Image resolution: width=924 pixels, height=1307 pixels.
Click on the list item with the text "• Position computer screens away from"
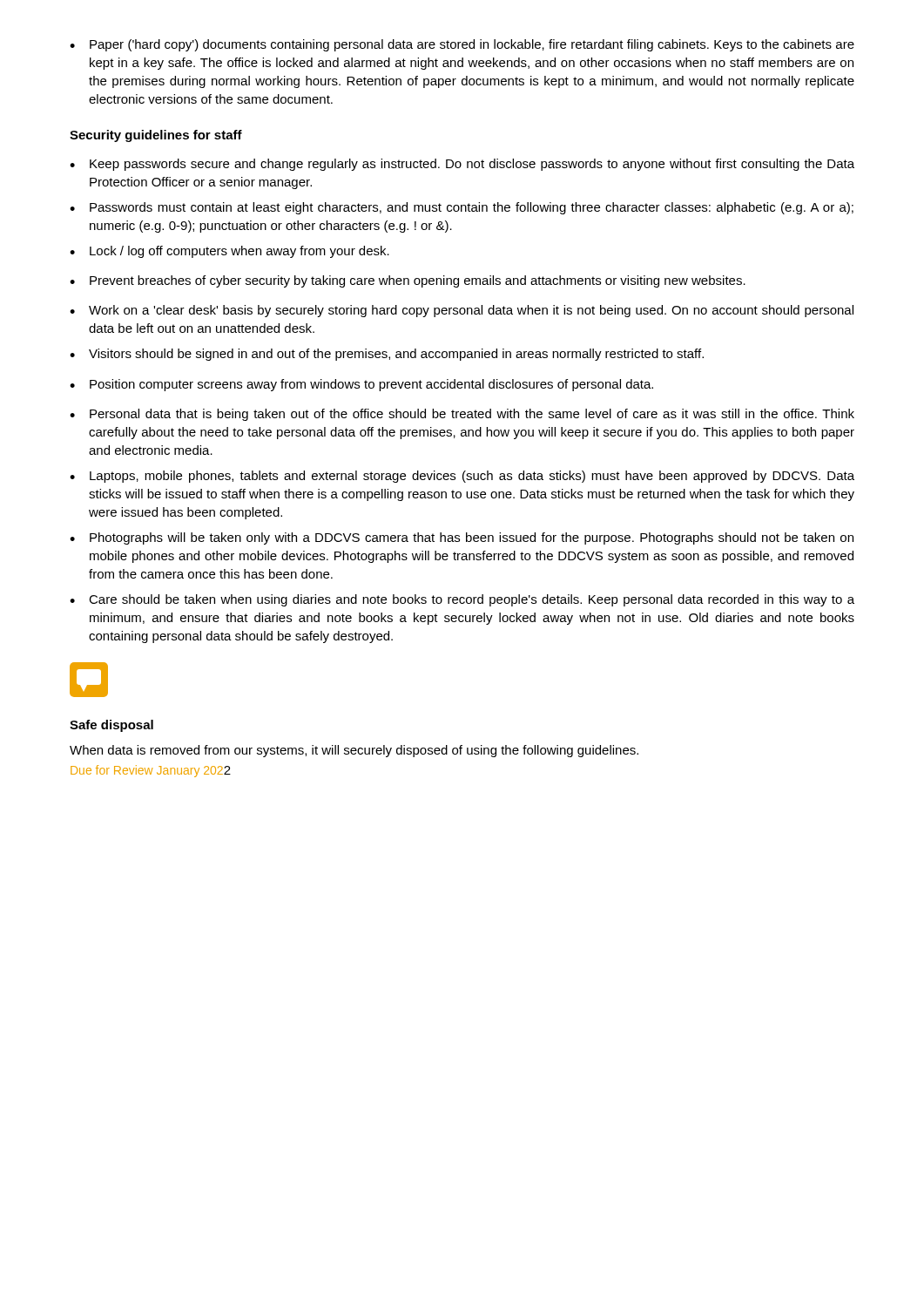(462, 386)
